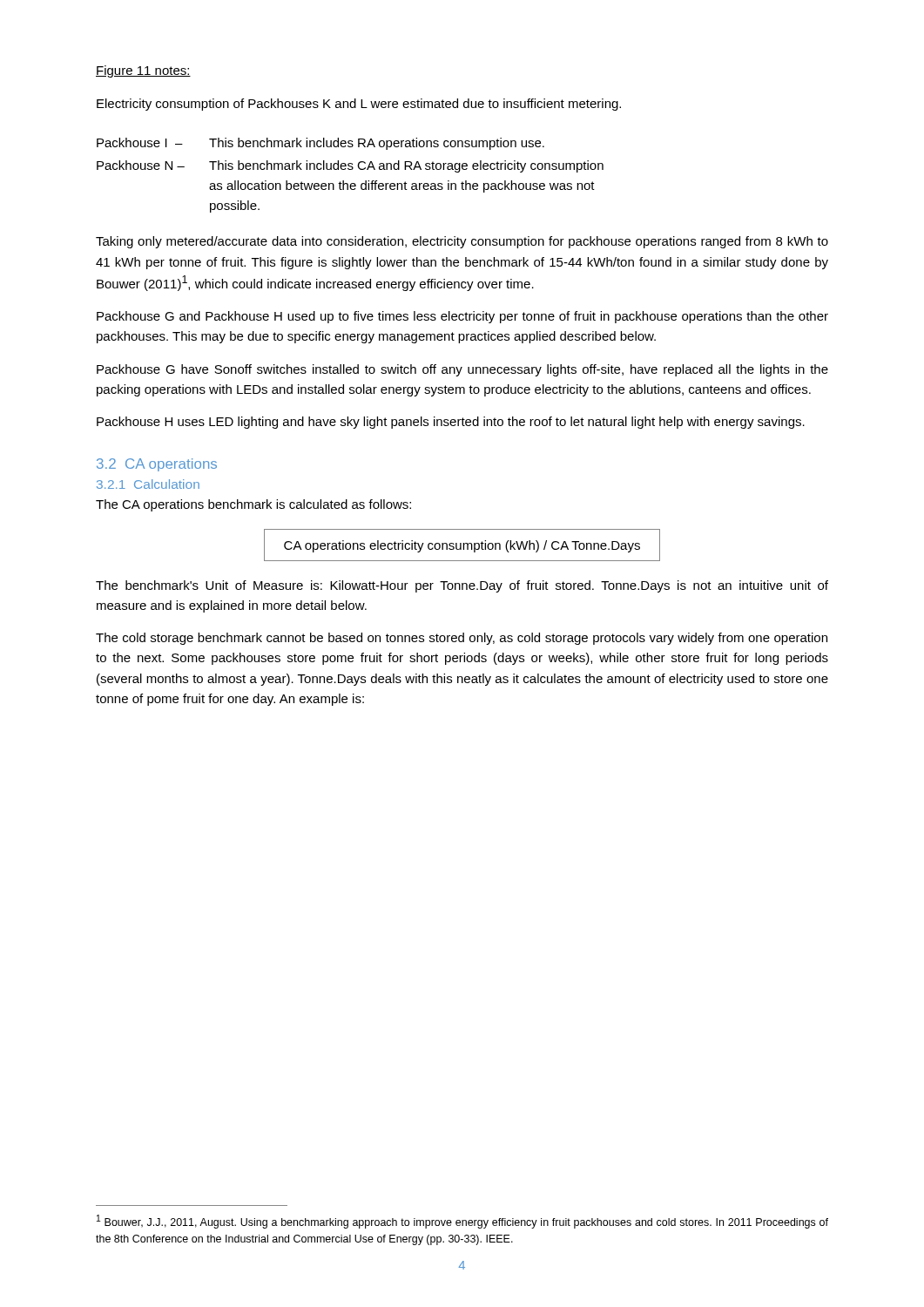Click a footnote
924x1307 pixels.
(x=462, y=1230)
